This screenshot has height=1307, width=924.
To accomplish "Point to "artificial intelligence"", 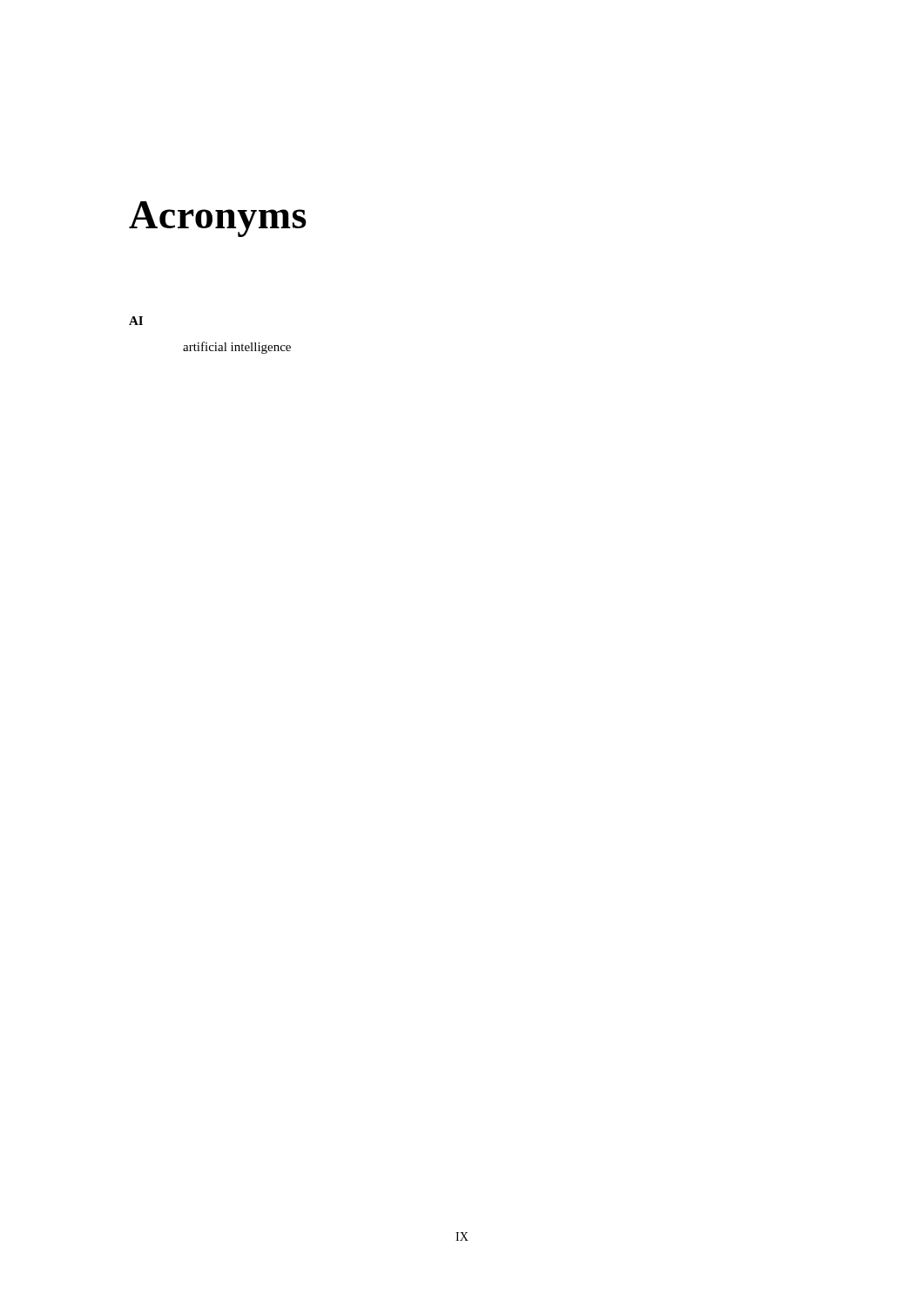I will pos(237,347).
